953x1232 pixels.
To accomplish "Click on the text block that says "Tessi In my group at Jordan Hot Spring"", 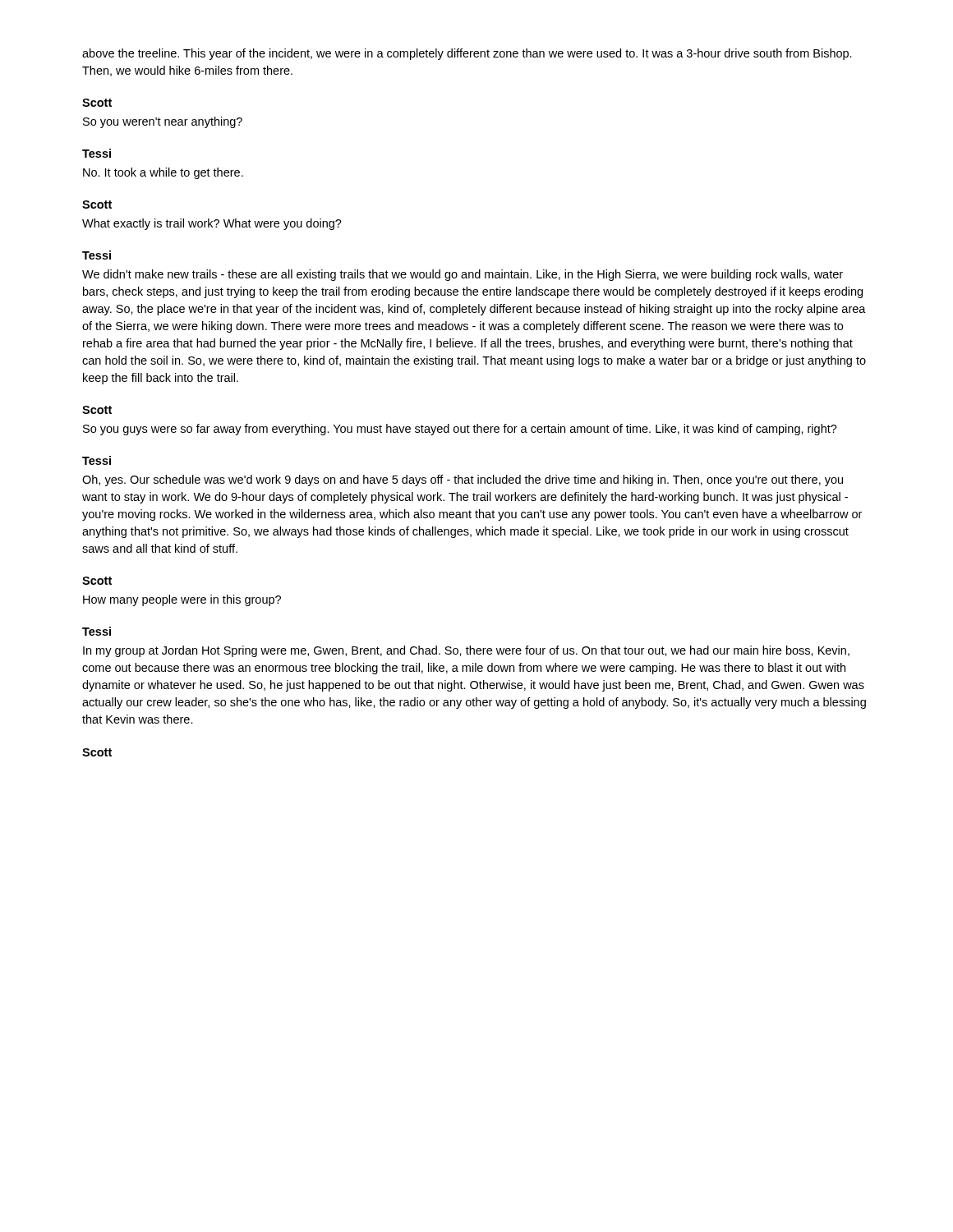I will point(476,676).
